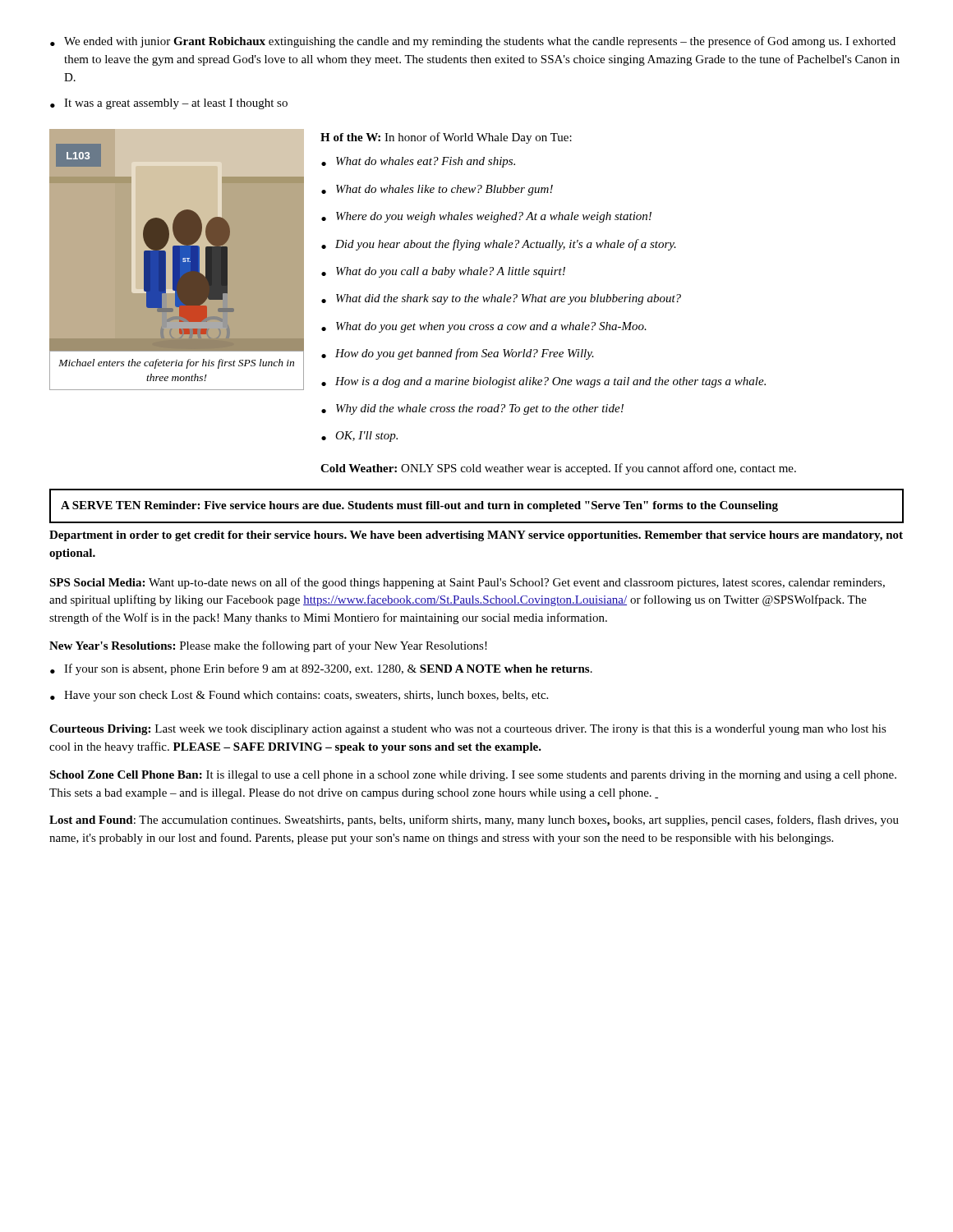Select the text block starting "• What did"
This screenshot has height=1232, width=953.
pyautogui.click(x=501, y=301)
